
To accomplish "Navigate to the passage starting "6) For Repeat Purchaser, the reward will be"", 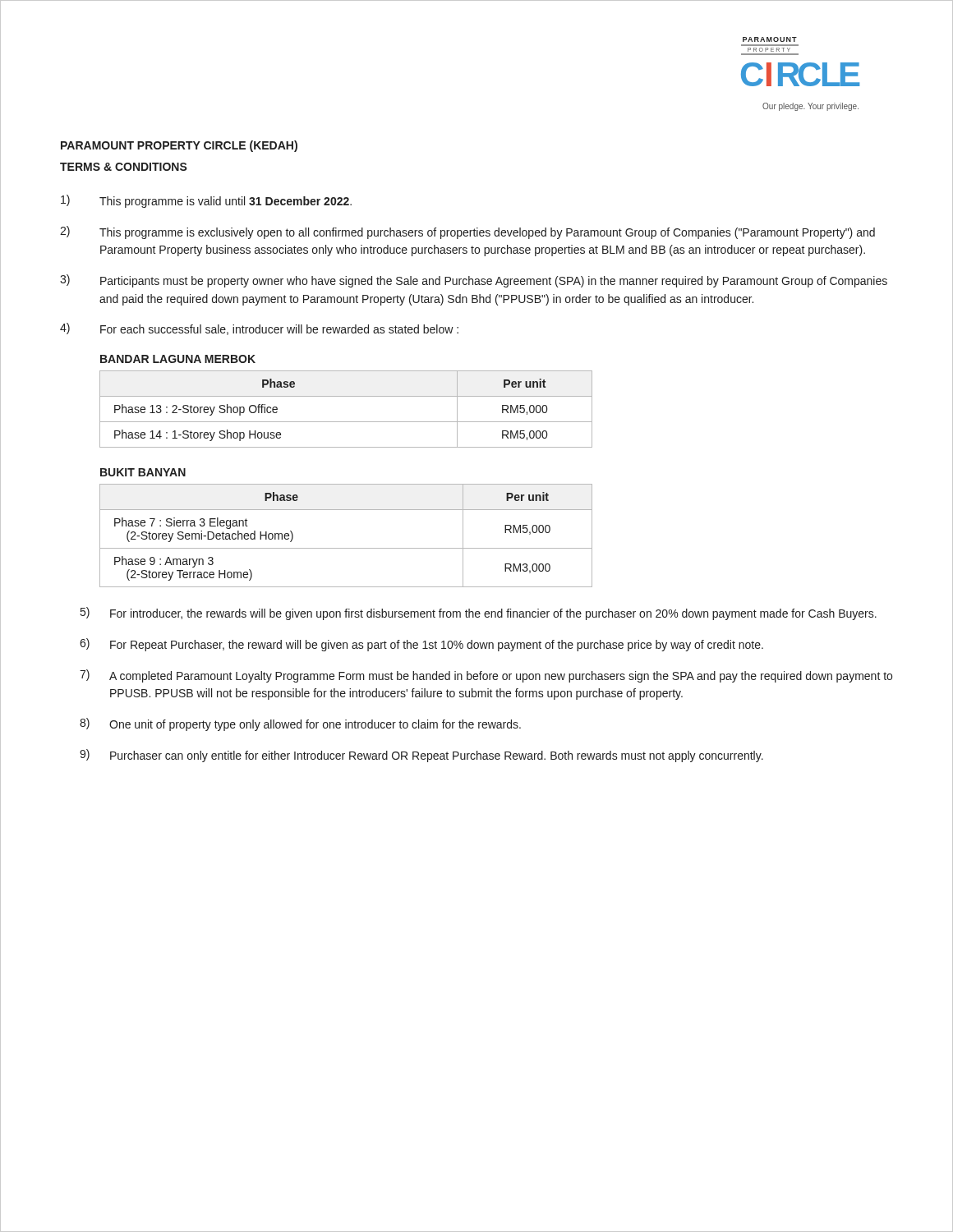I will [x=422, y=645].
